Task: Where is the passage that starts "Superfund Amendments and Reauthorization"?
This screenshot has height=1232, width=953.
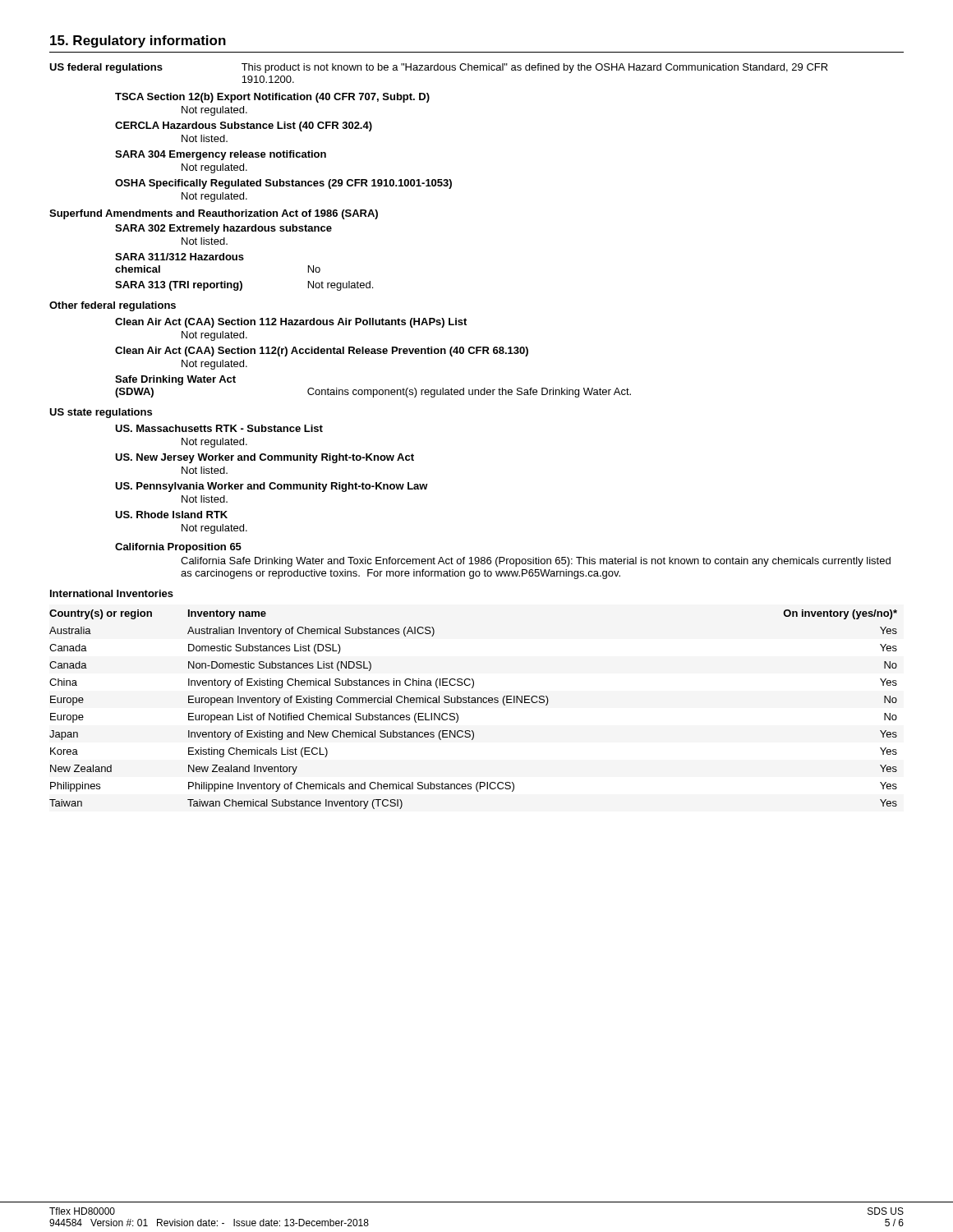Action: [214, 213]
